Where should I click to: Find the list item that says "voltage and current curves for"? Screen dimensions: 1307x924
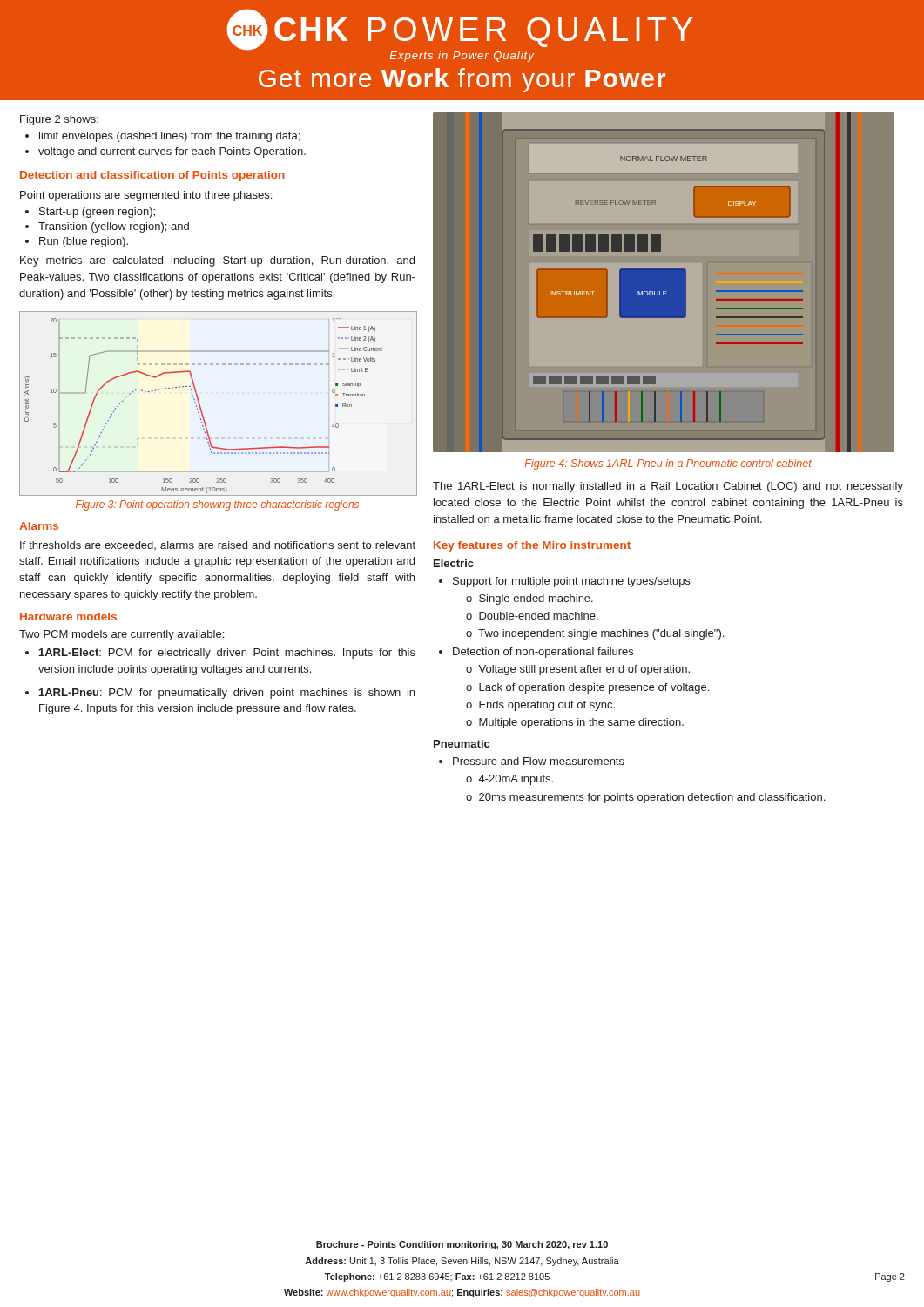[x=172, y=151]
